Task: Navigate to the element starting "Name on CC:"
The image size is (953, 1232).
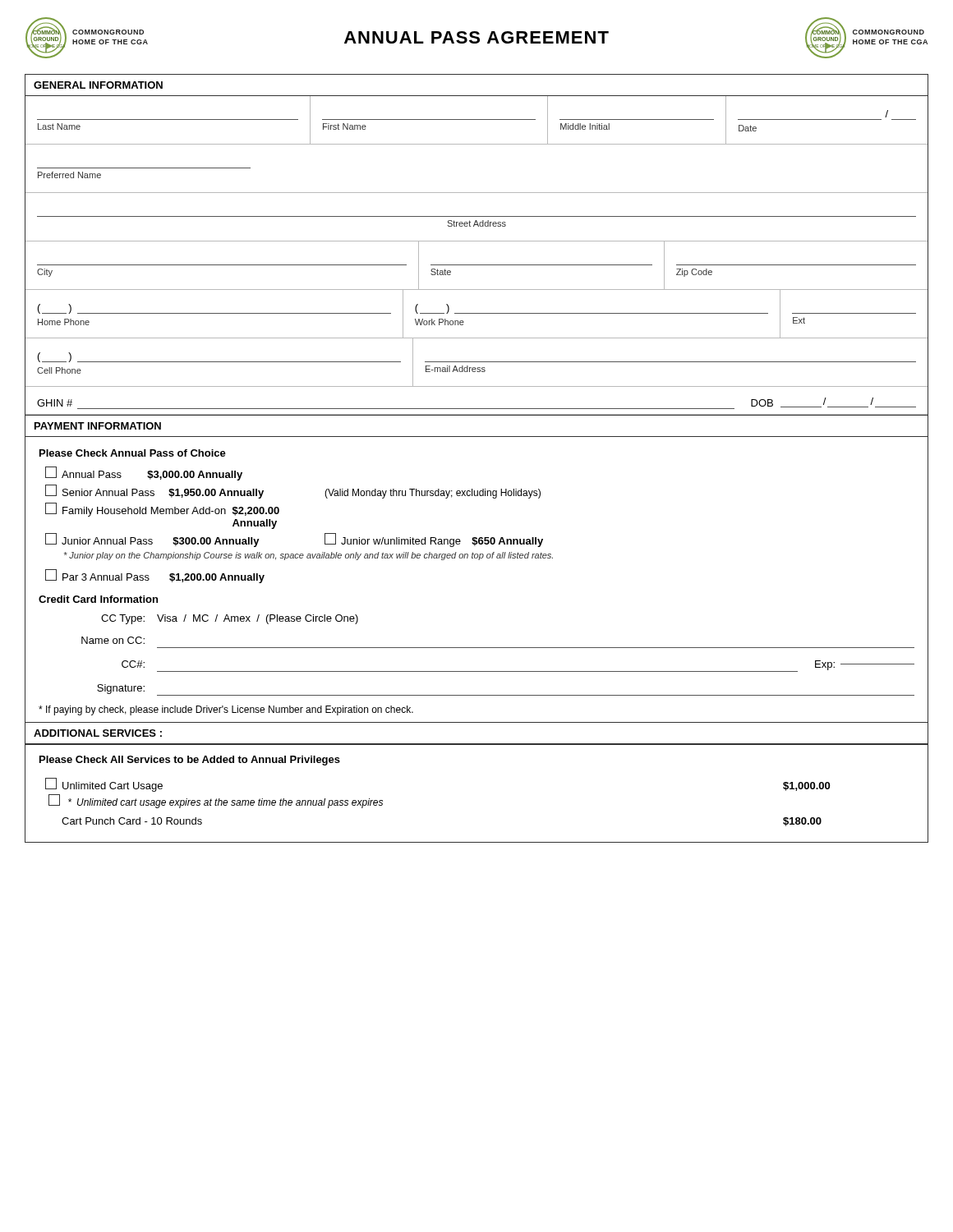Action: [476, 640]
